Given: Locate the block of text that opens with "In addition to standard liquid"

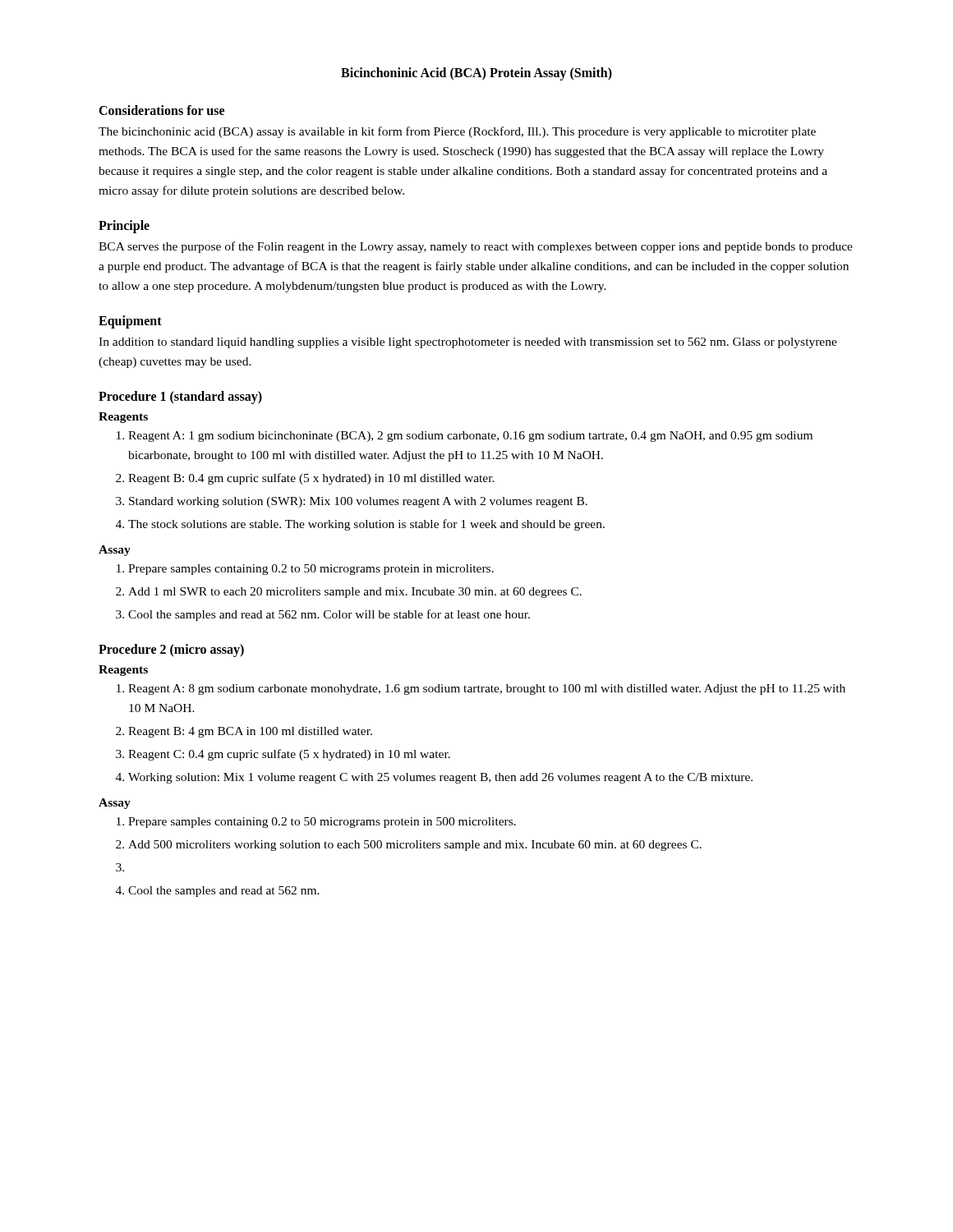Looking at the screenshot, I should coord(468,351).
